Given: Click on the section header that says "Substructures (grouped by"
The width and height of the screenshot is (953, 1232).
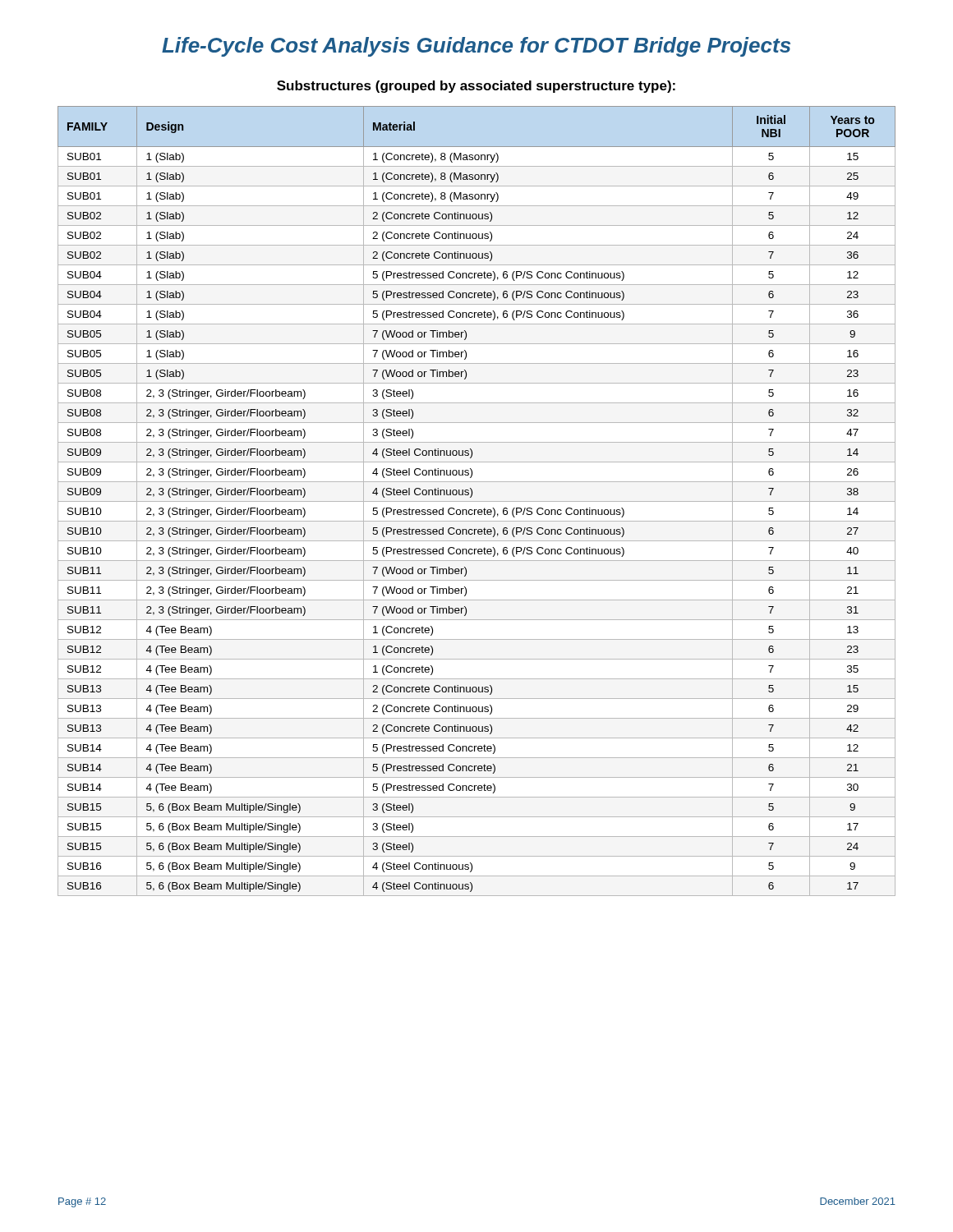Looking at the screenshot, I should [x=476, y=86].
